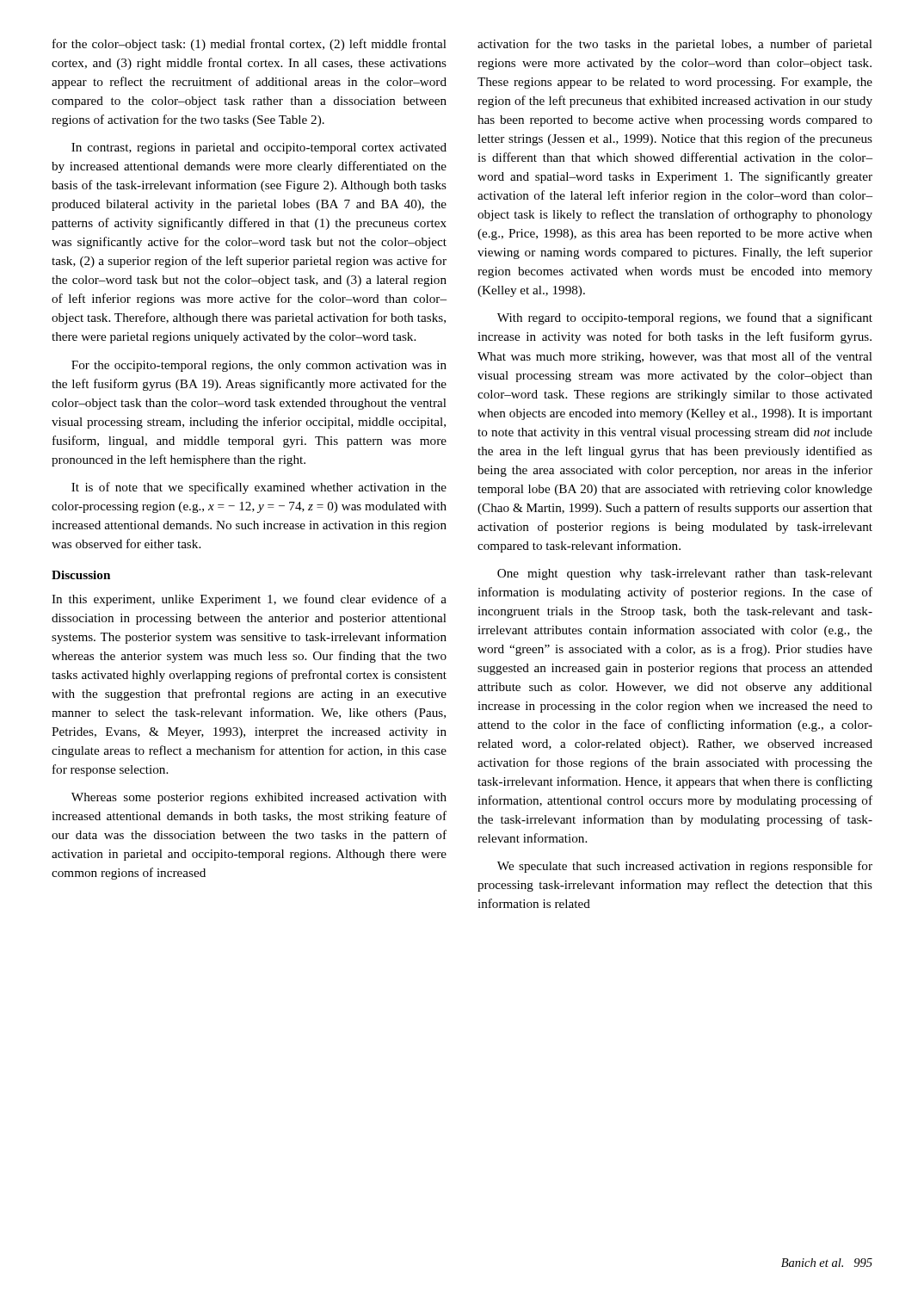The image size is (924, 1291).
Task: Point to the block beginning "activation for the two tasks"
Action: click(675, 474)
